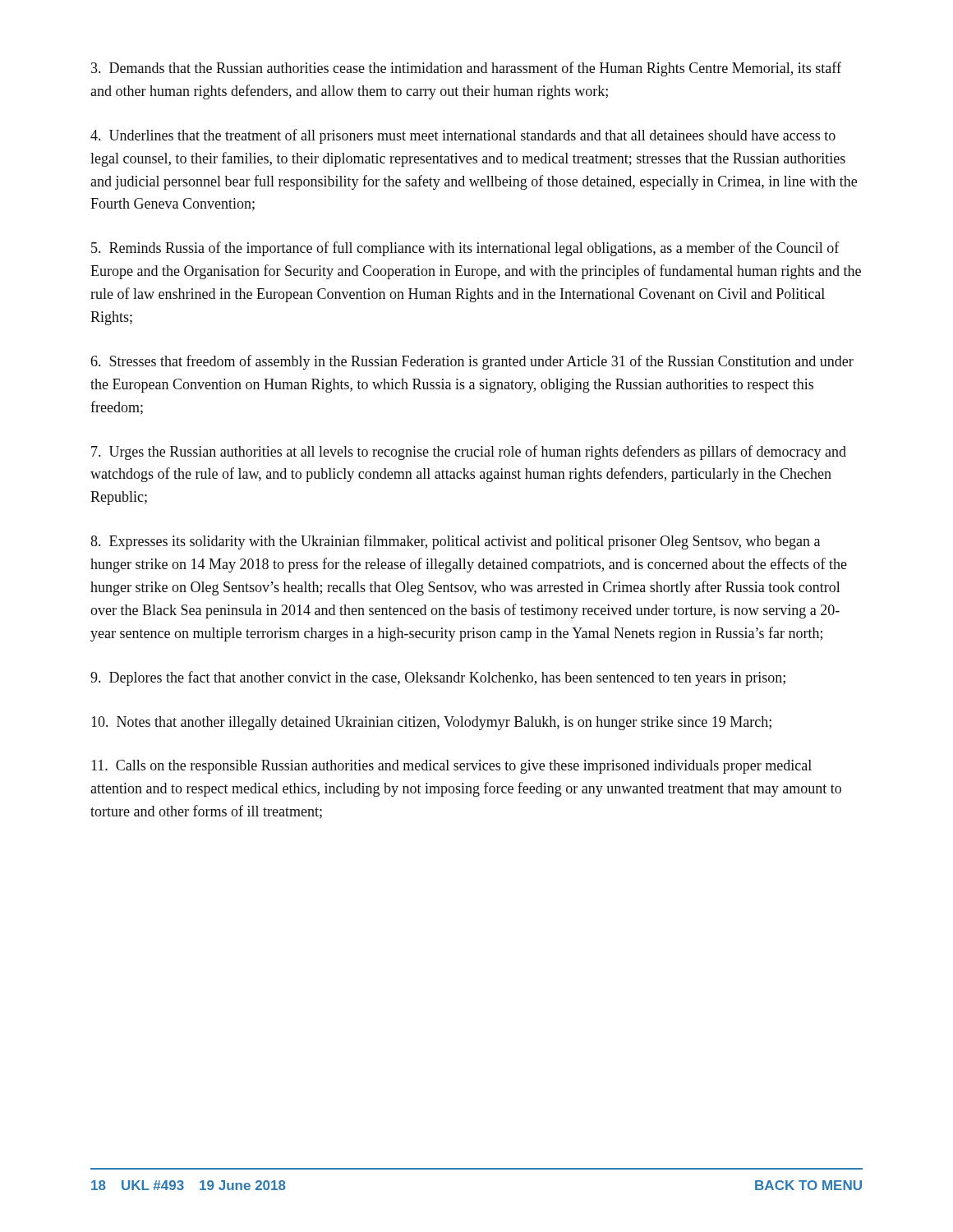The width and height of the screenshot is (953, 1232).
Task: Find the passage starting "6. Stresses that freedom of assembly in"
Action: click(472, 384)
